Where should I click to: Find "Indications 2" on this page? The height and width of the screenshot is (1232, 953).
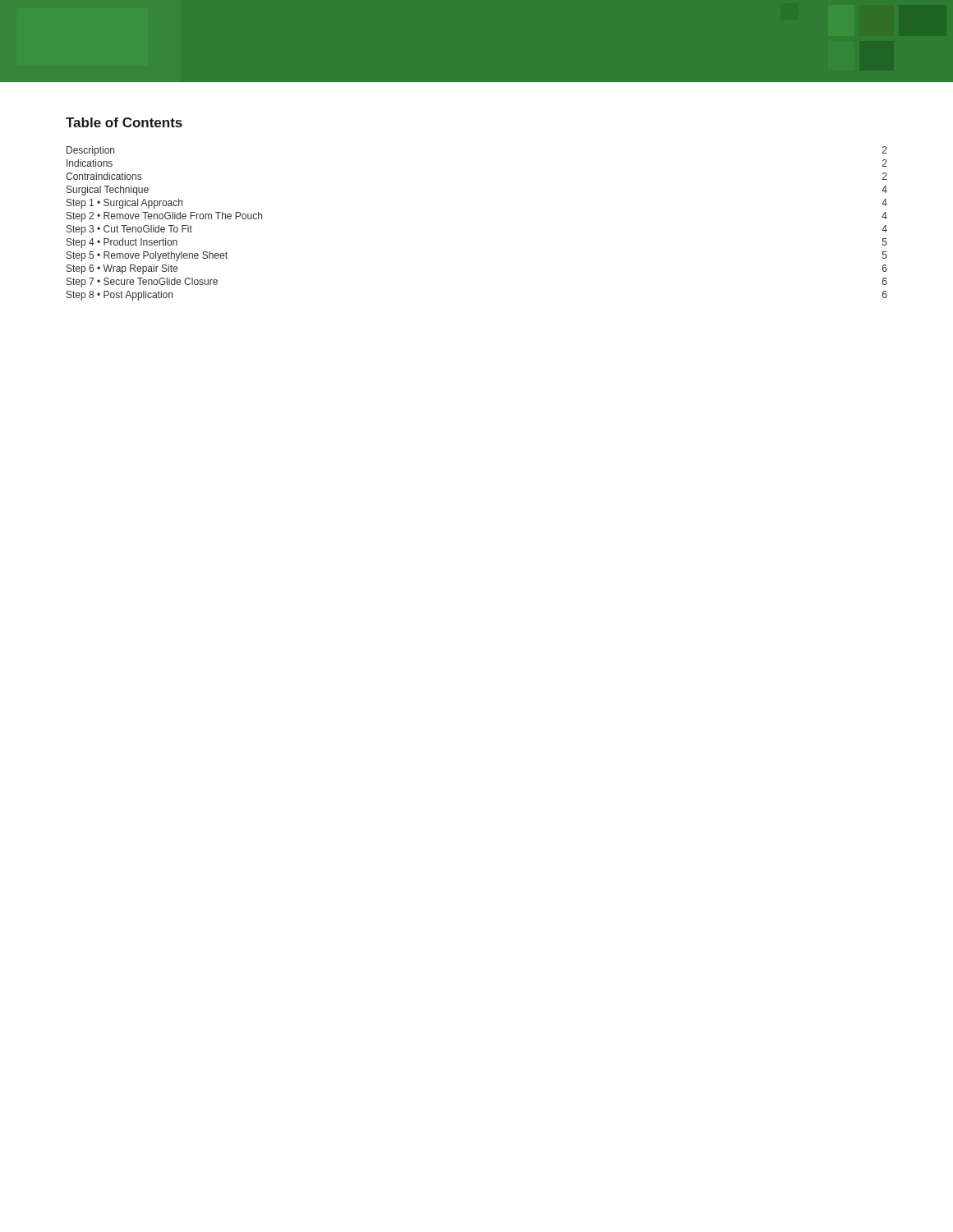click(91, 163)
